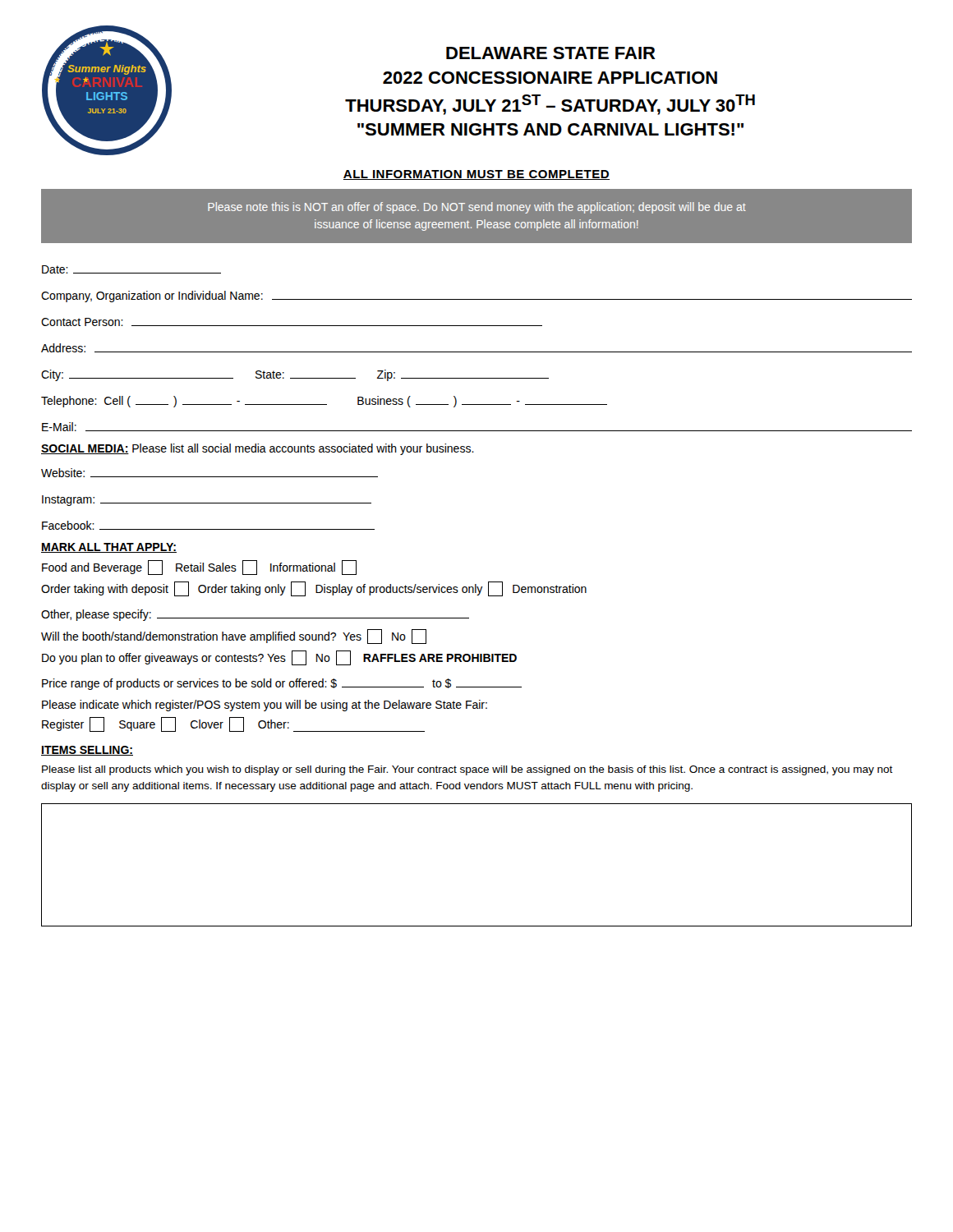Image resolution: width=953 pixels, height=1232 pixels.
Task: Select the passage starting "Please note this is NOT an offer"
Action: coord(476,216)
